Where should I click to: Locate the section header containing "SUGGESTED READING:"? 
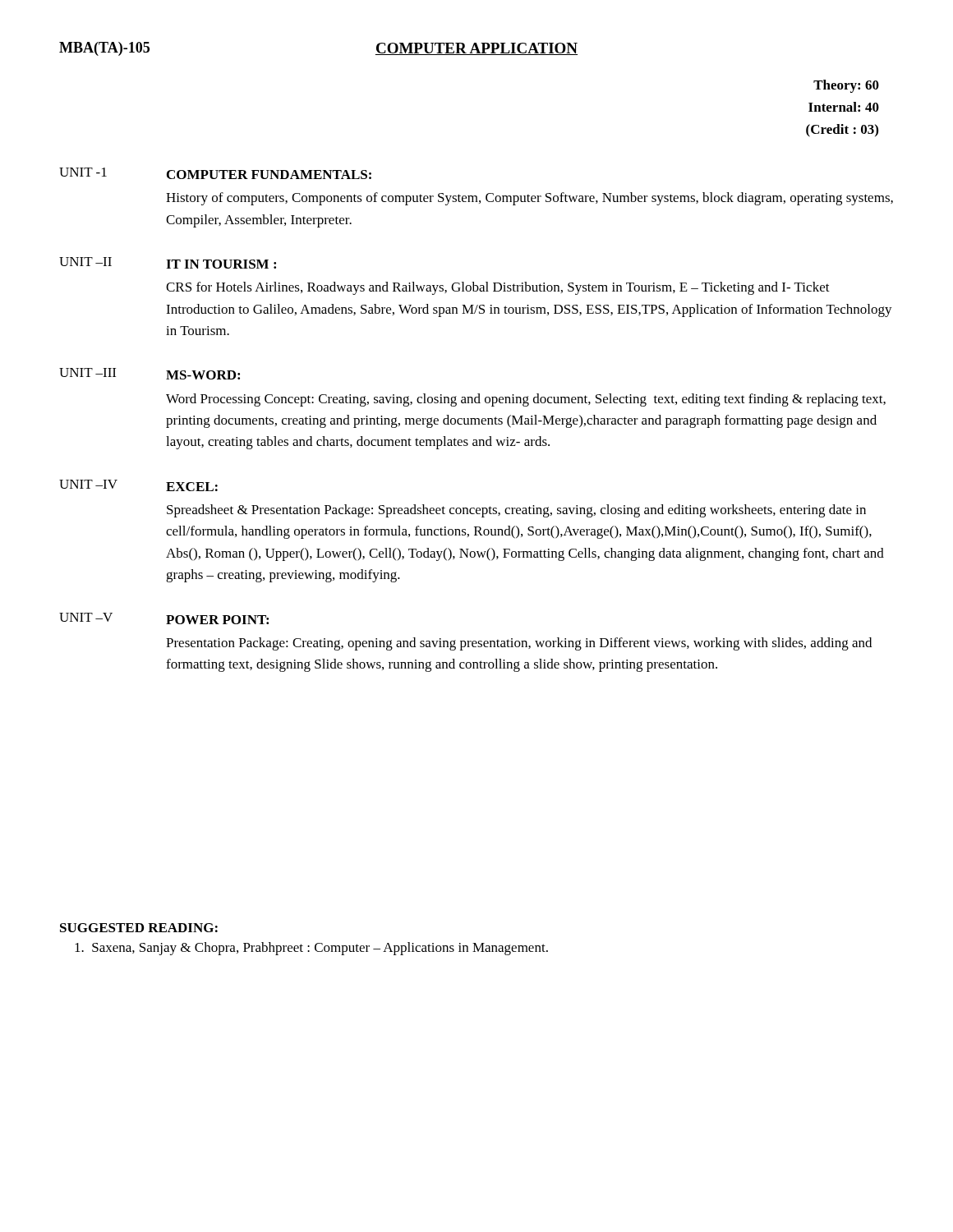[139, 928]
